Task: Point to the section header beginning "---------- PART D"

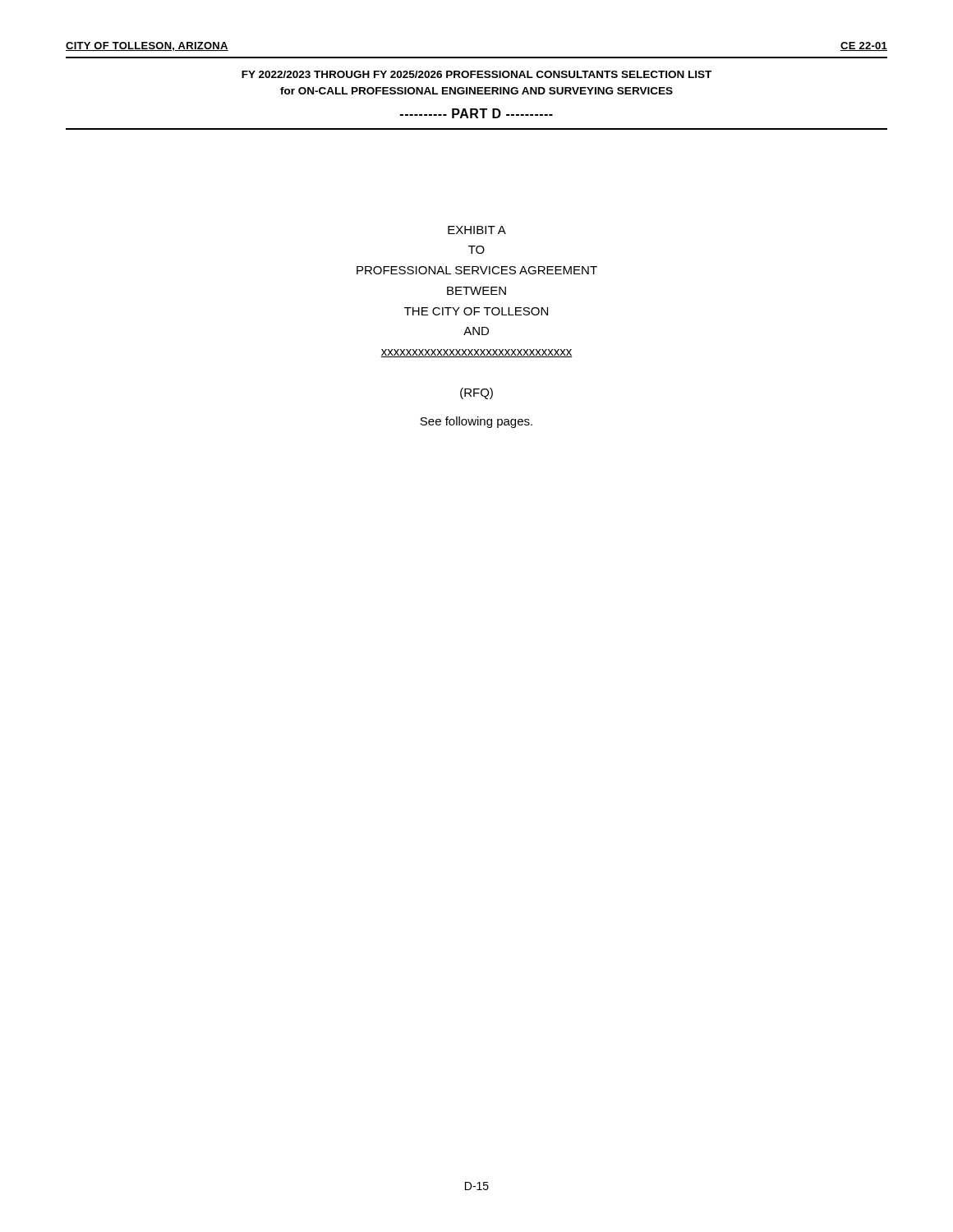Action: [476, 113]
